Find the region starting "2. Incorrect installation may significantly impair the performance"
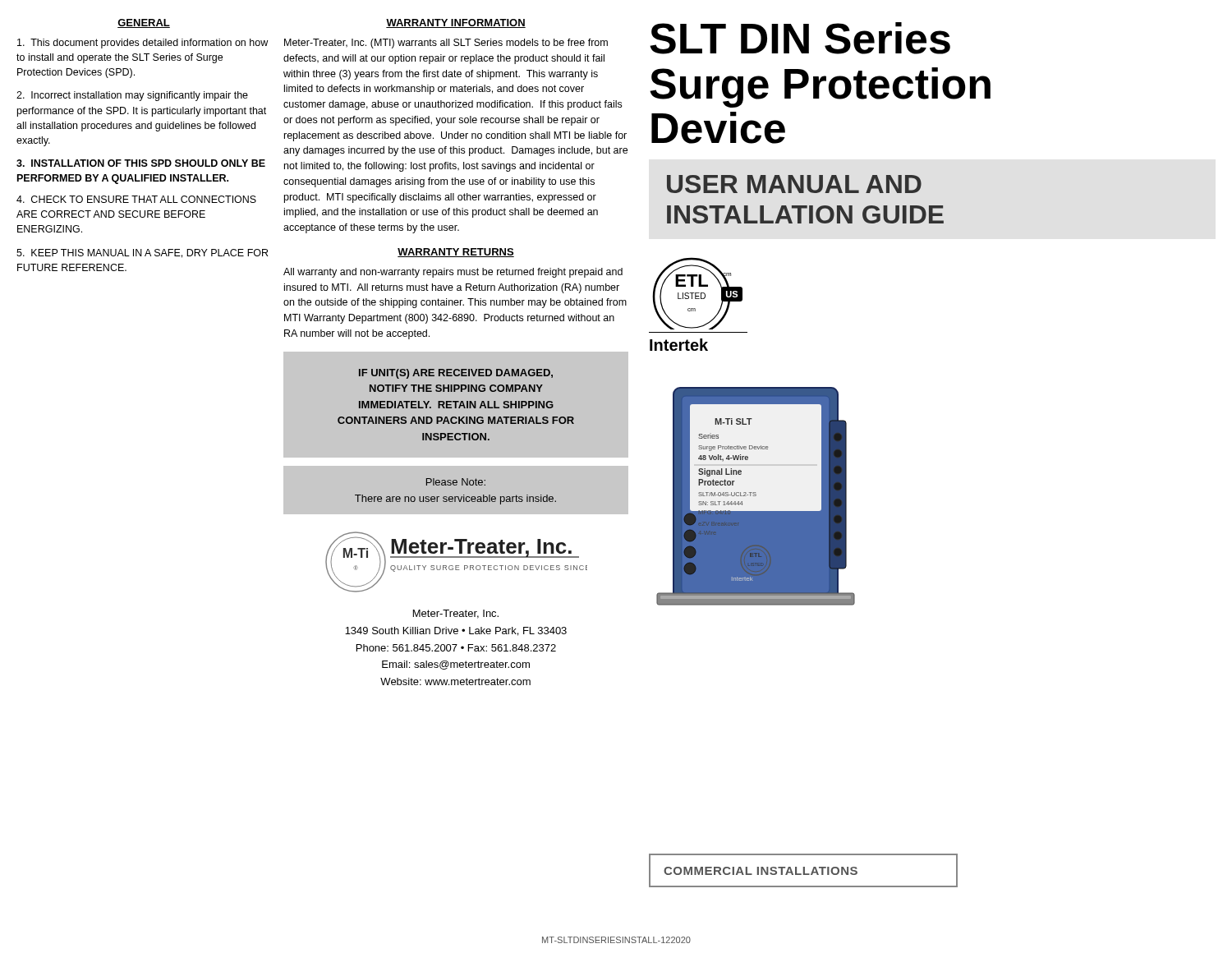The image size is (1232, 953). click(141, 118)
